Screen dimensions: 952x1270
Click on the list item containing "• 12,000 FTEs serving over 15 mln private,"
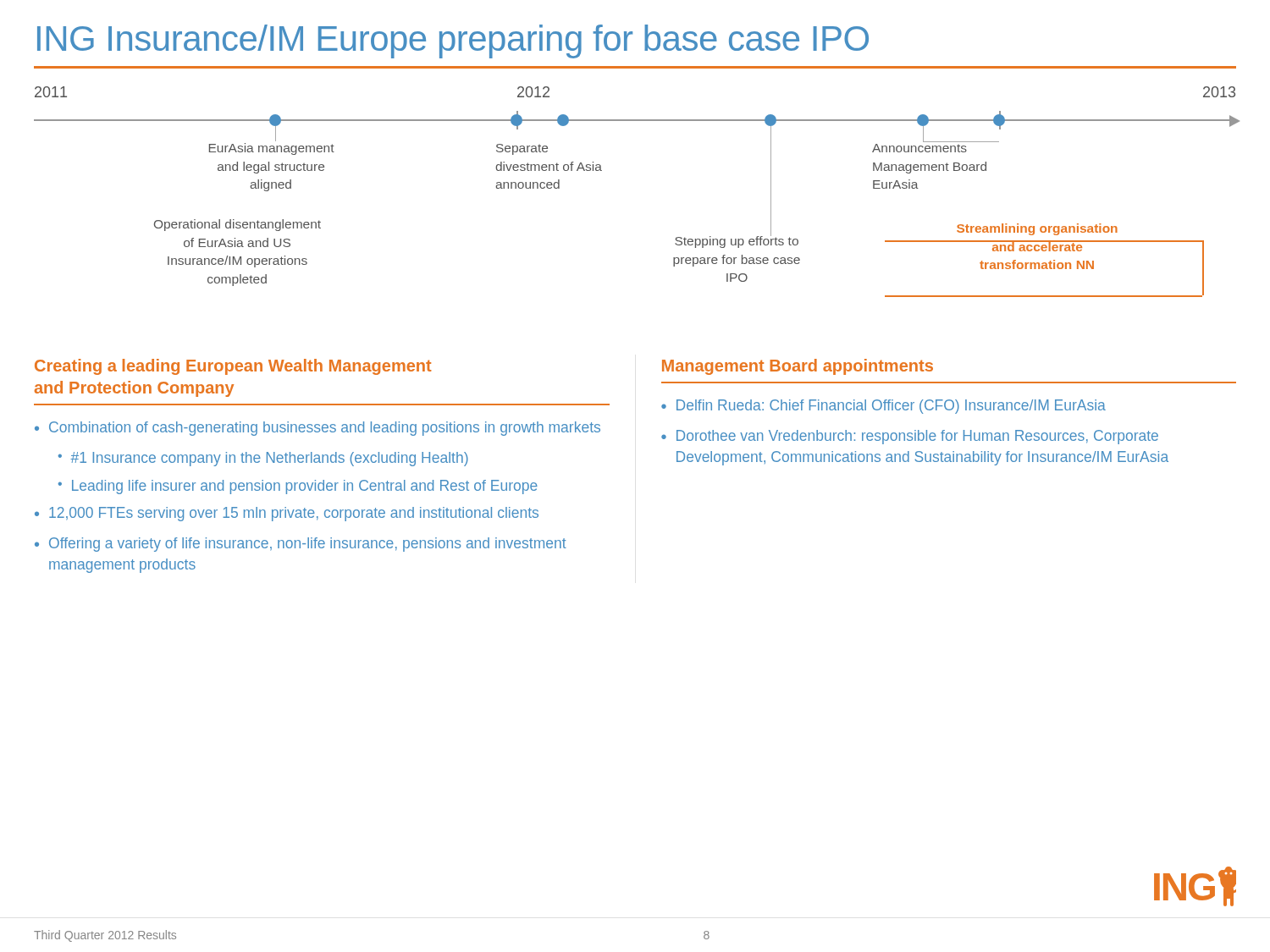(287, 514)
